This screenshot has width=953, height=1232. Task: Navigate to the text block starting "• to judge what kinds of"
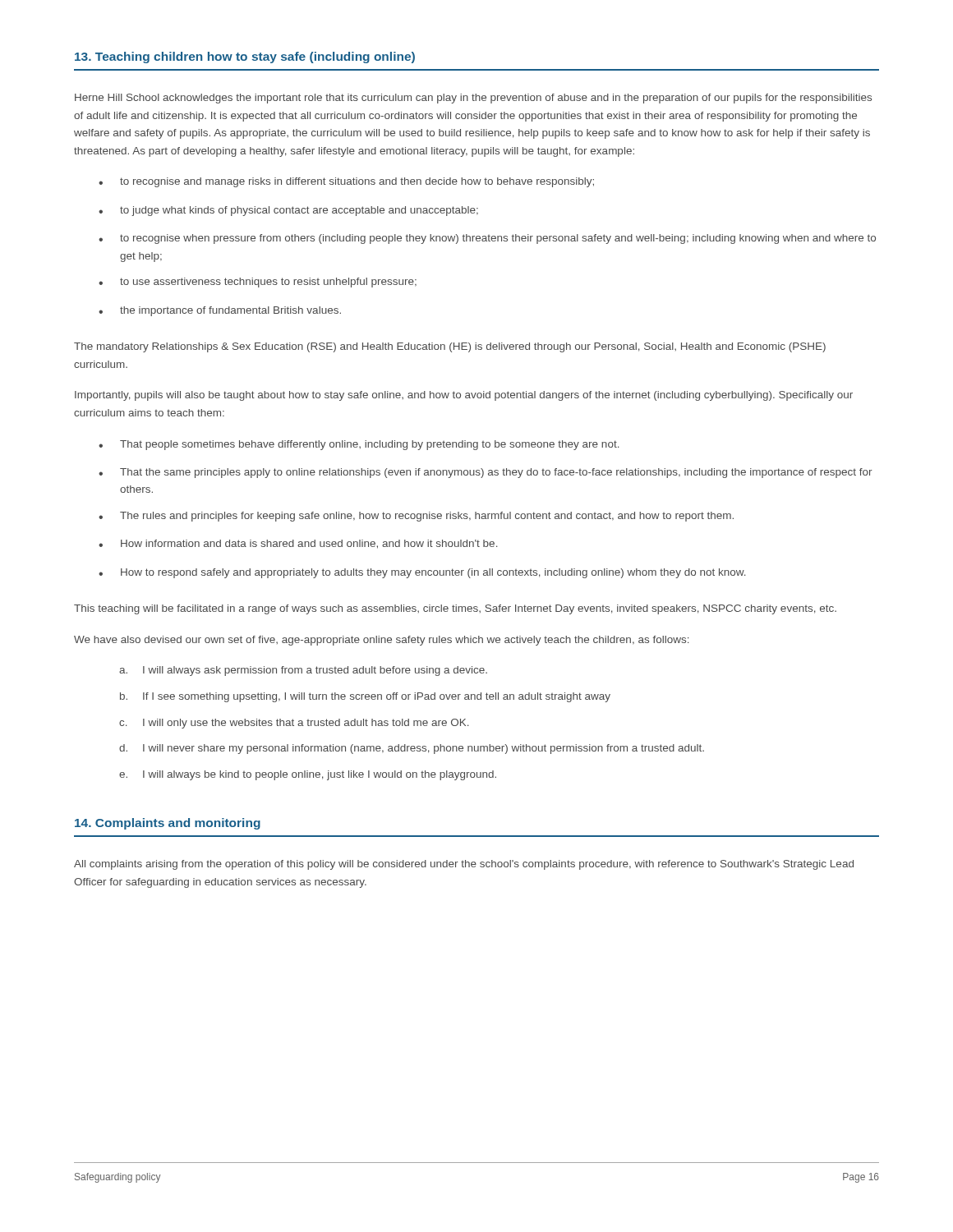point(289,211)
